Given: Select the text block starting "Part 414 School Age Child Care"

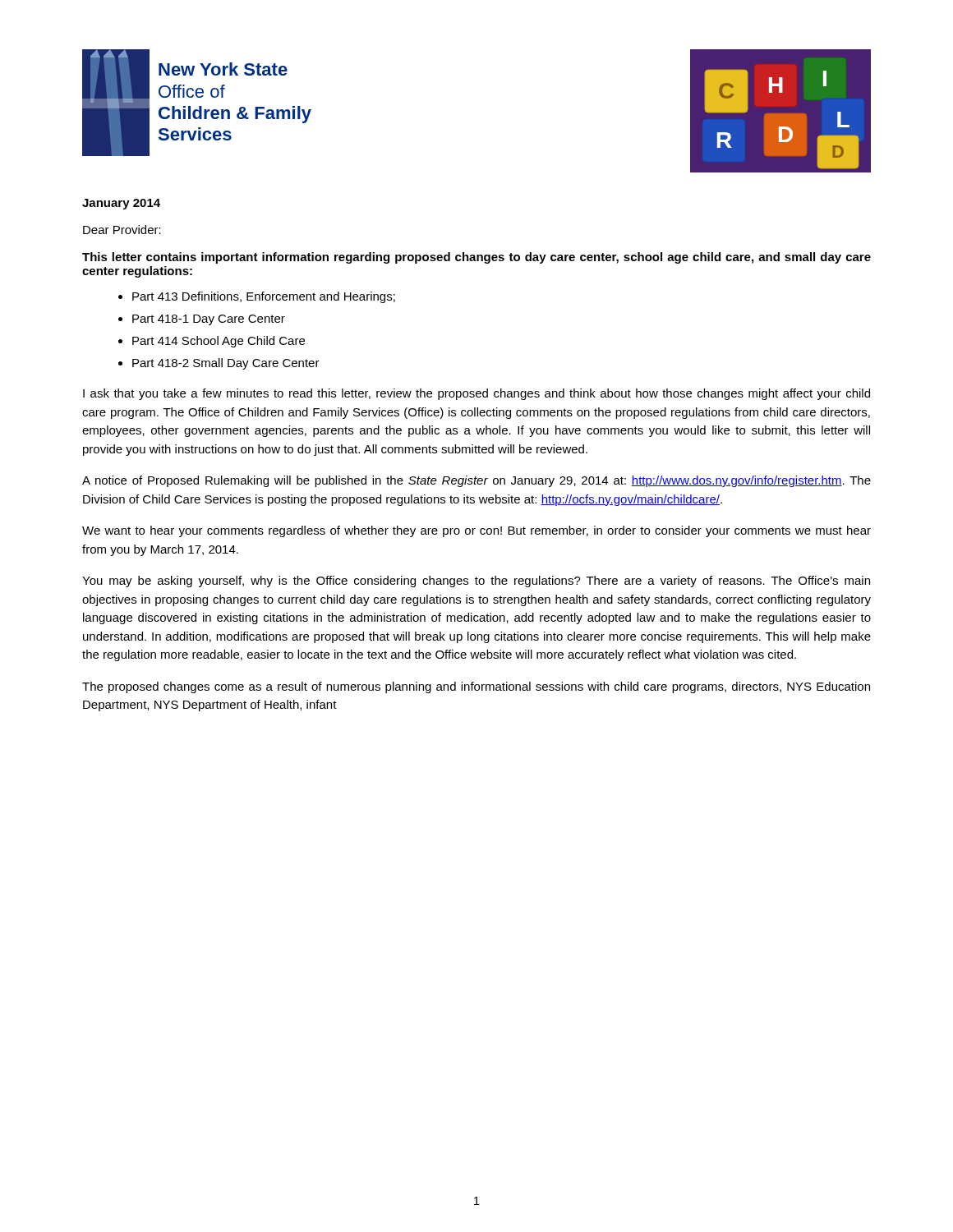Looking at the screenshot, I should tap(218, 340).
